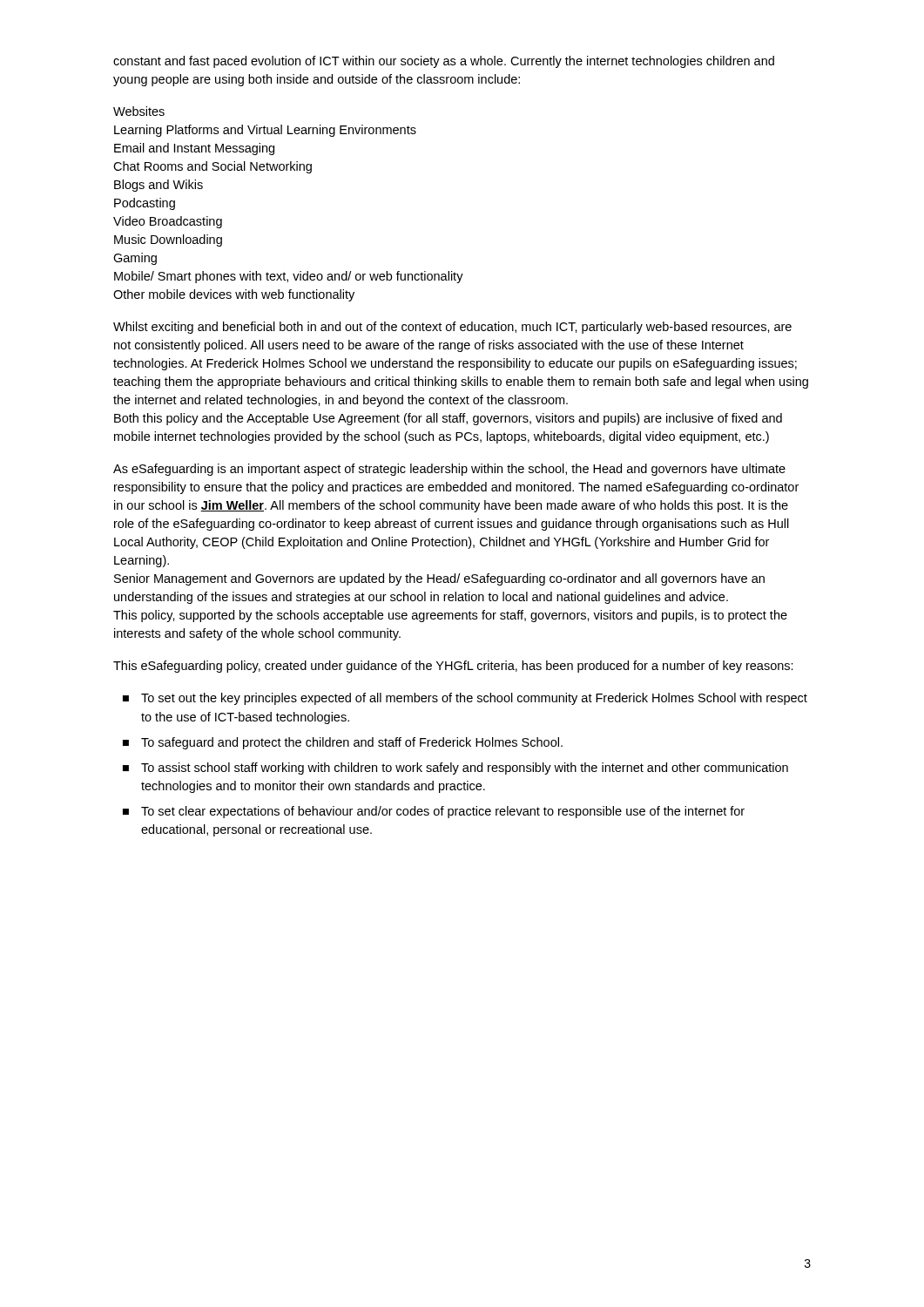The height and width of the screenshot is (1307, 924).
Task: Where is the passage that starts "As eSafeguarding is"?
Action: 456,551
